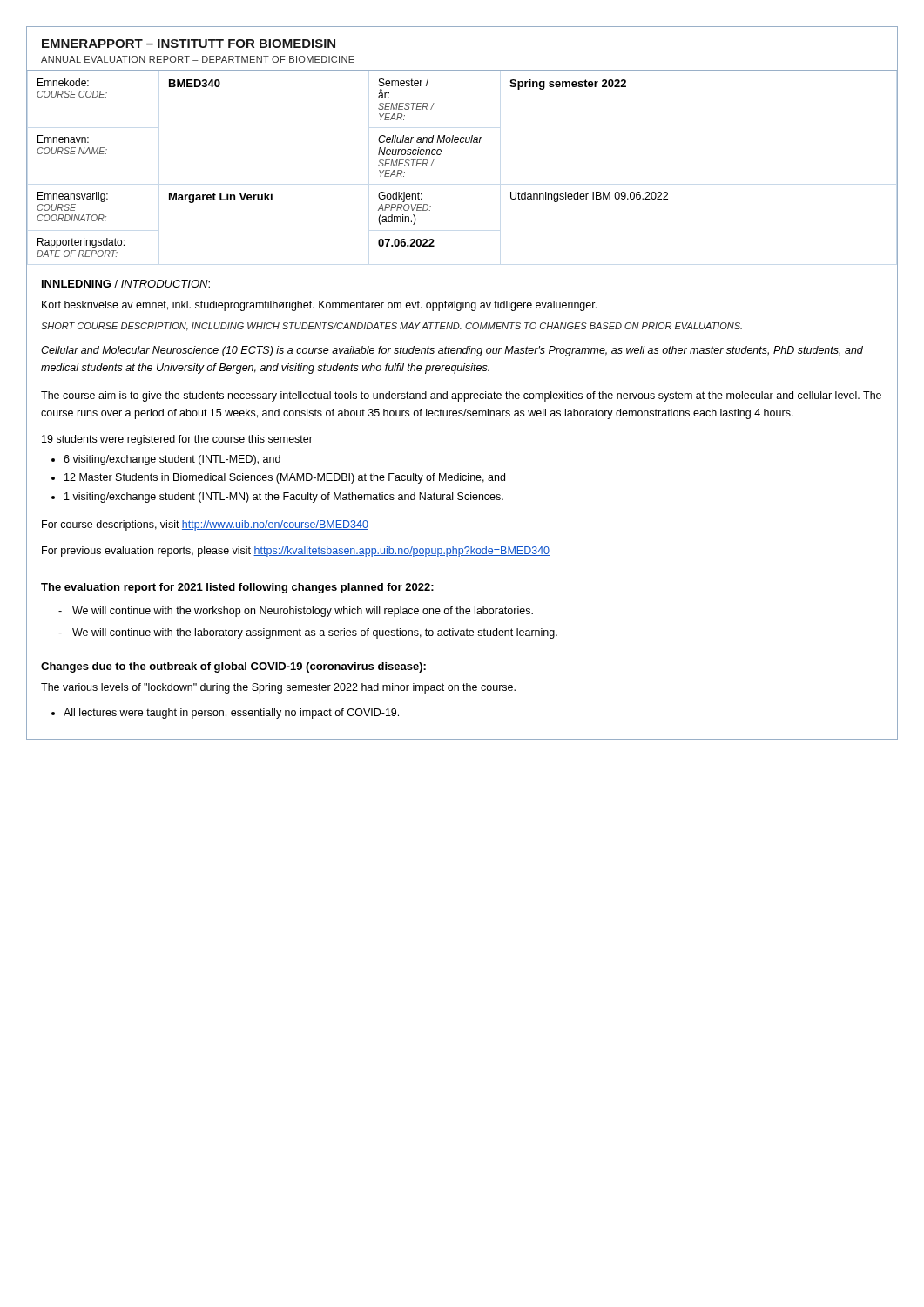Point to the element starting "All lectures were taught in person, essentially no"
This screenshot has width=924, height=1307.
coord(232,713)
